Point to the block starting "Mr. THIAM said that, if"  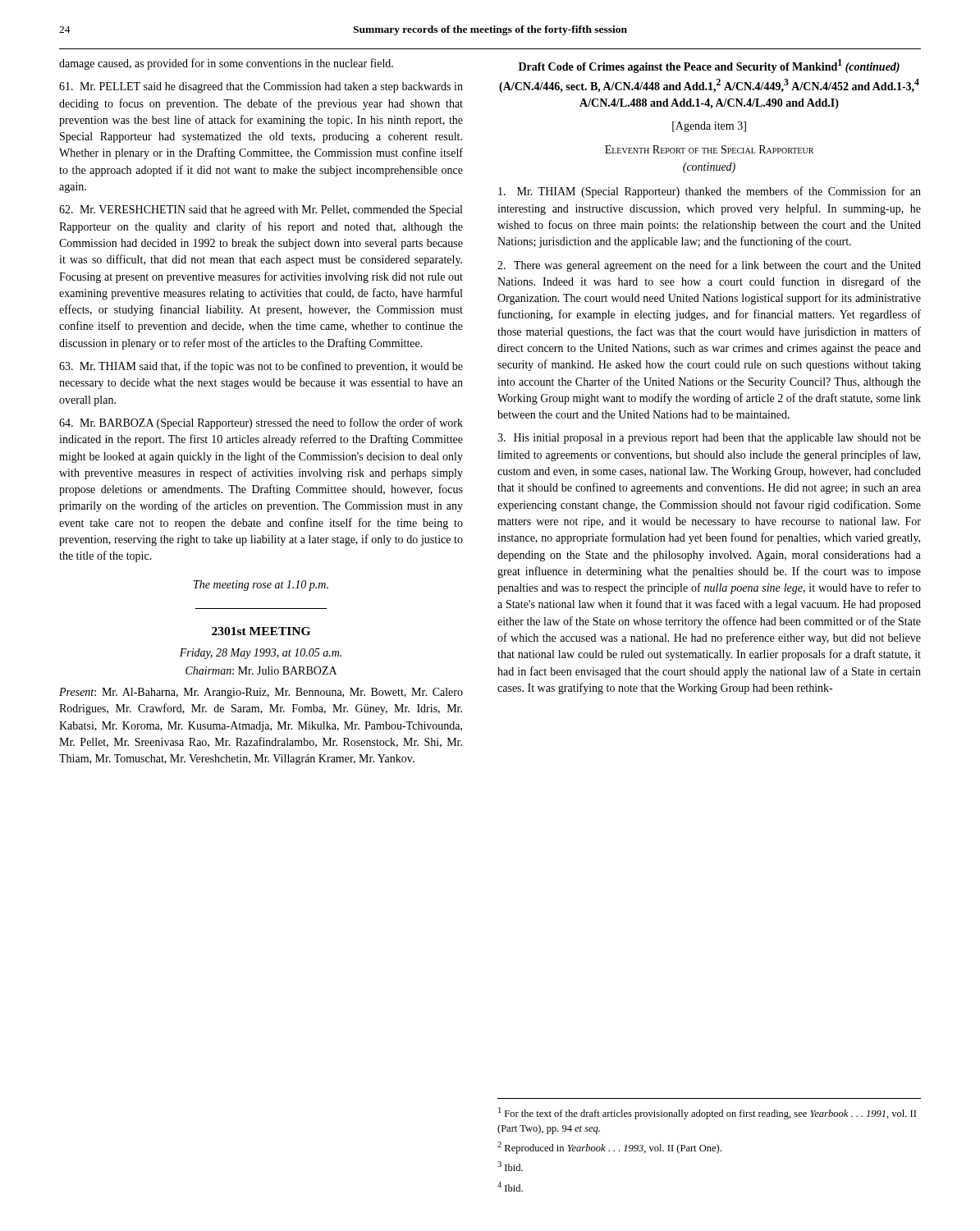click(261, 384)
